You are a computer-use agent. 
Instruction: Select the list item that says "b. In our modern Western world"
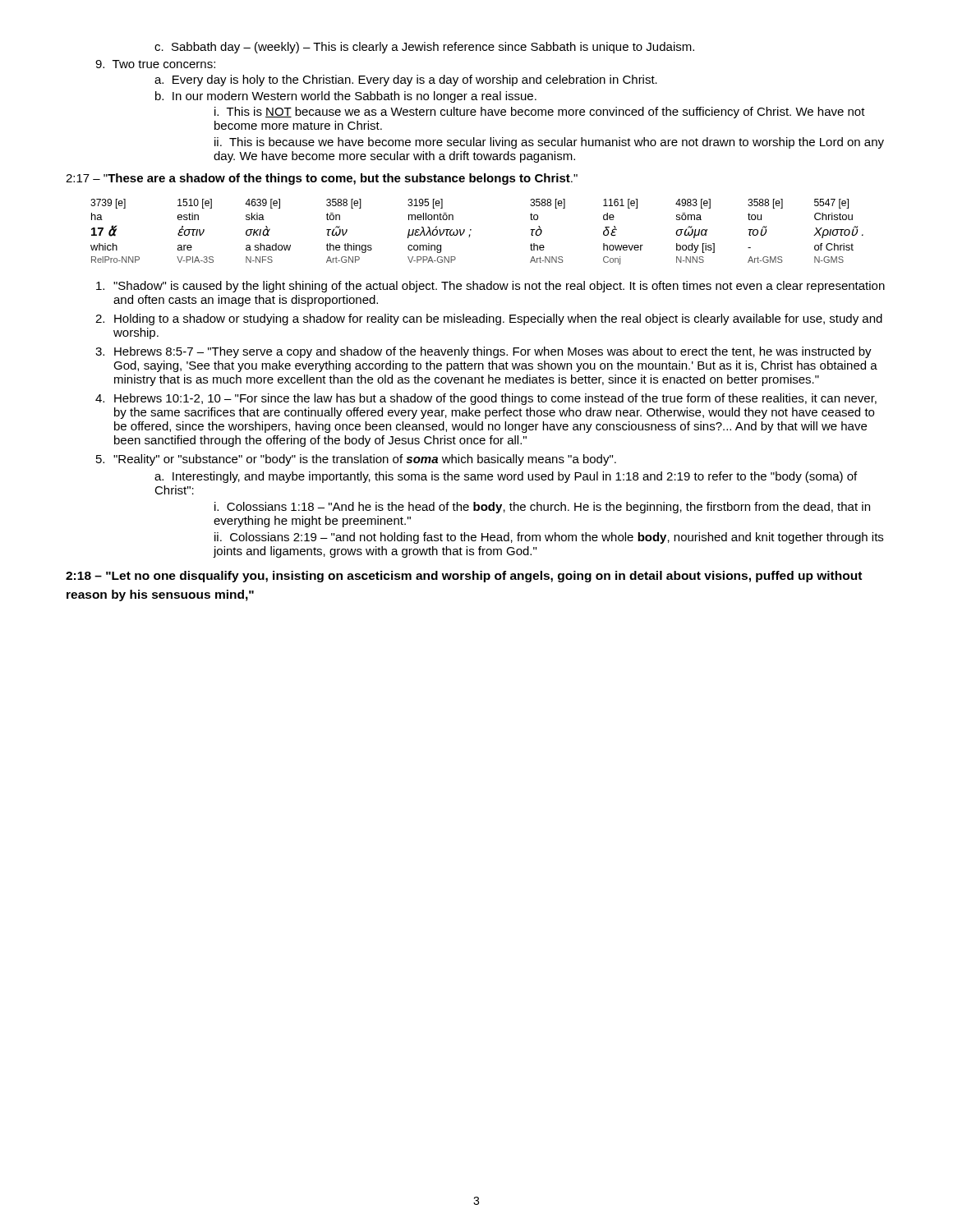click(x=346, y=96)
